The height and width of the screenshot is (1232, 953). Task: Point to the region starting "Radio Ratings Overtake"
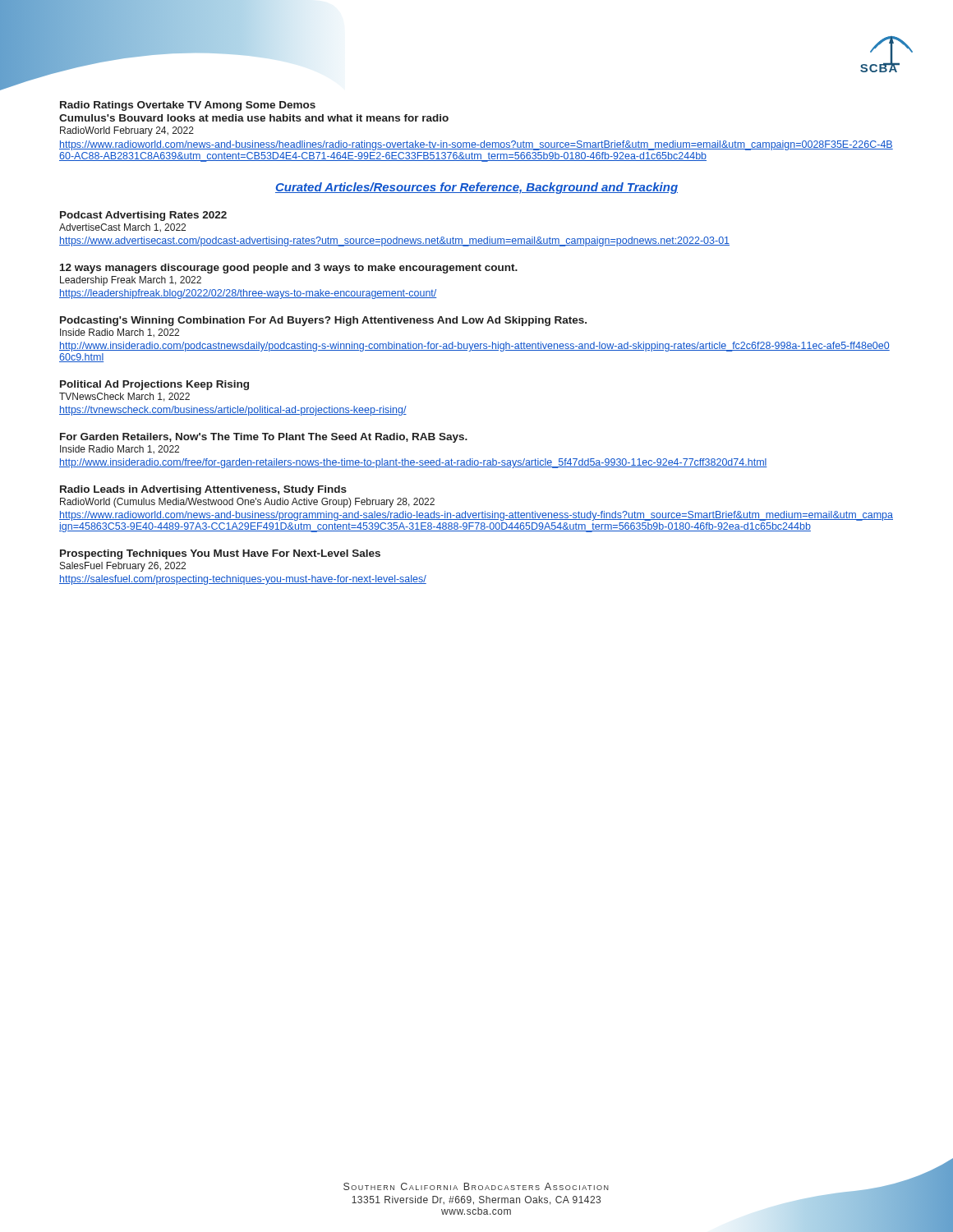tap(188, 106)
